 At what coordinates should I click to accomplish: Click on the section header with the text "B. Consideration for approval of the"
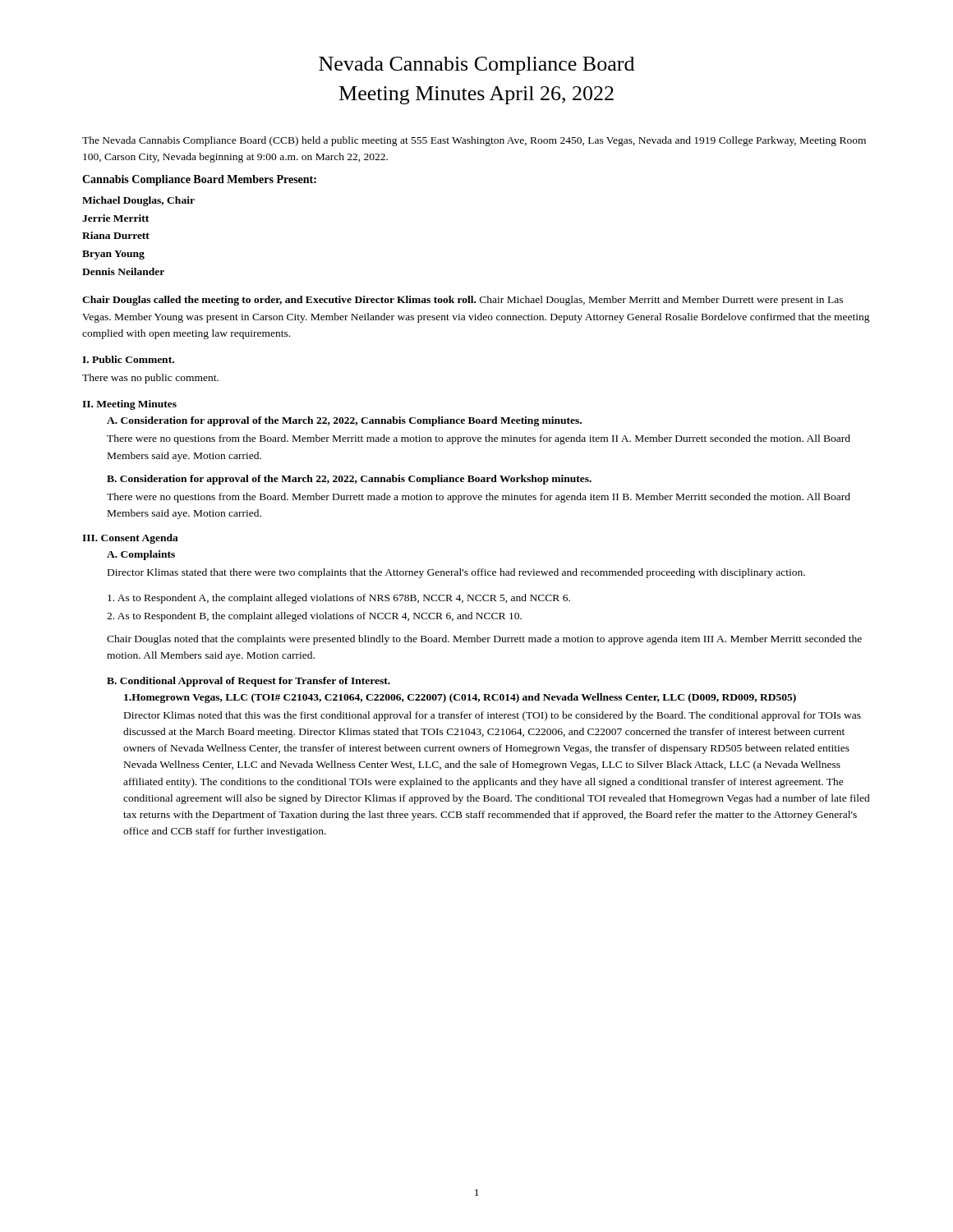click(x=349, y=478)
